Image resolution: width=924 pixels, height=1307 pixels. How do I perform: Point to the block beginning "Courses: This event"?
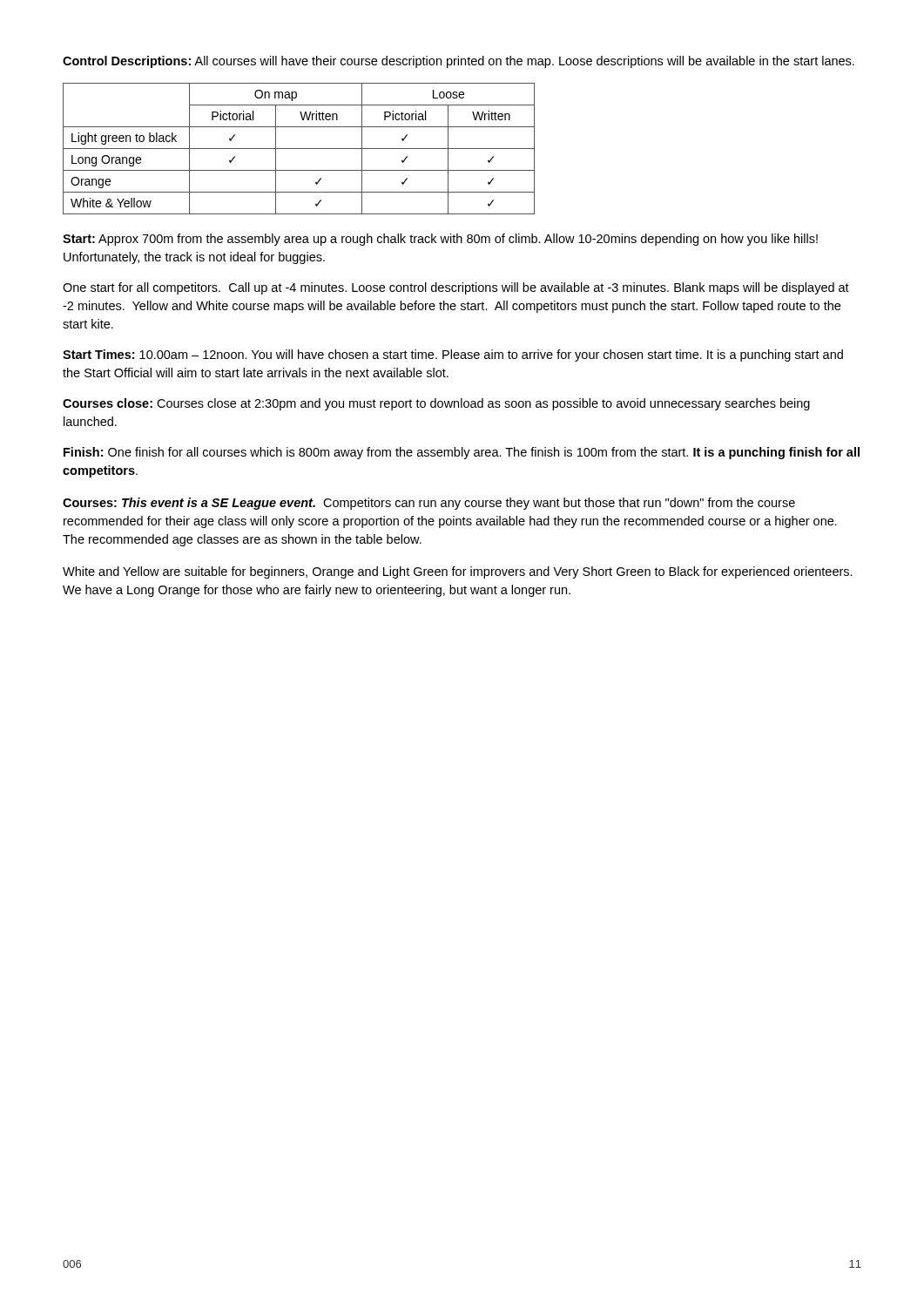450,521
